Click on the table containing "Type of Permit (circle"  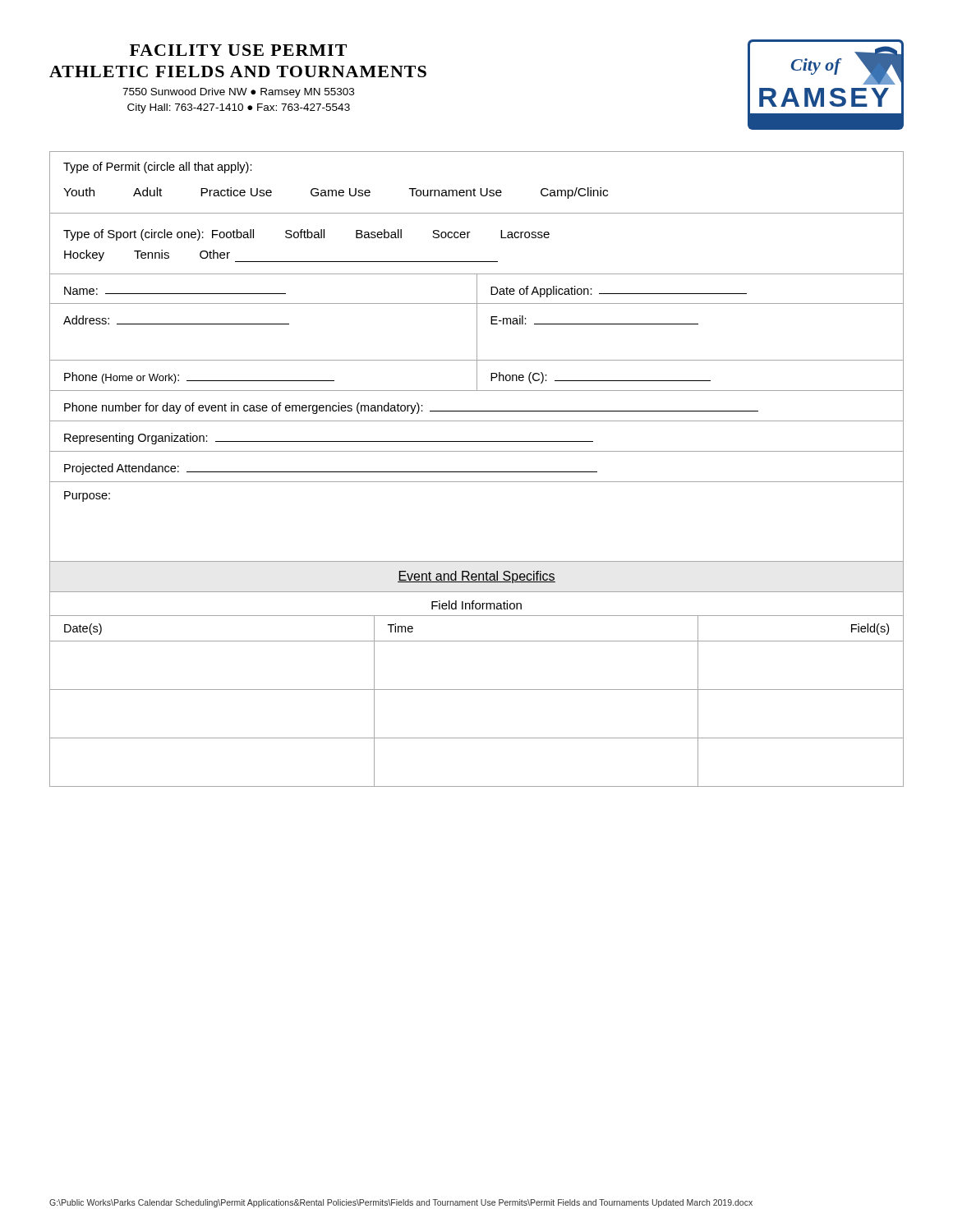click(x=476, y=469)
